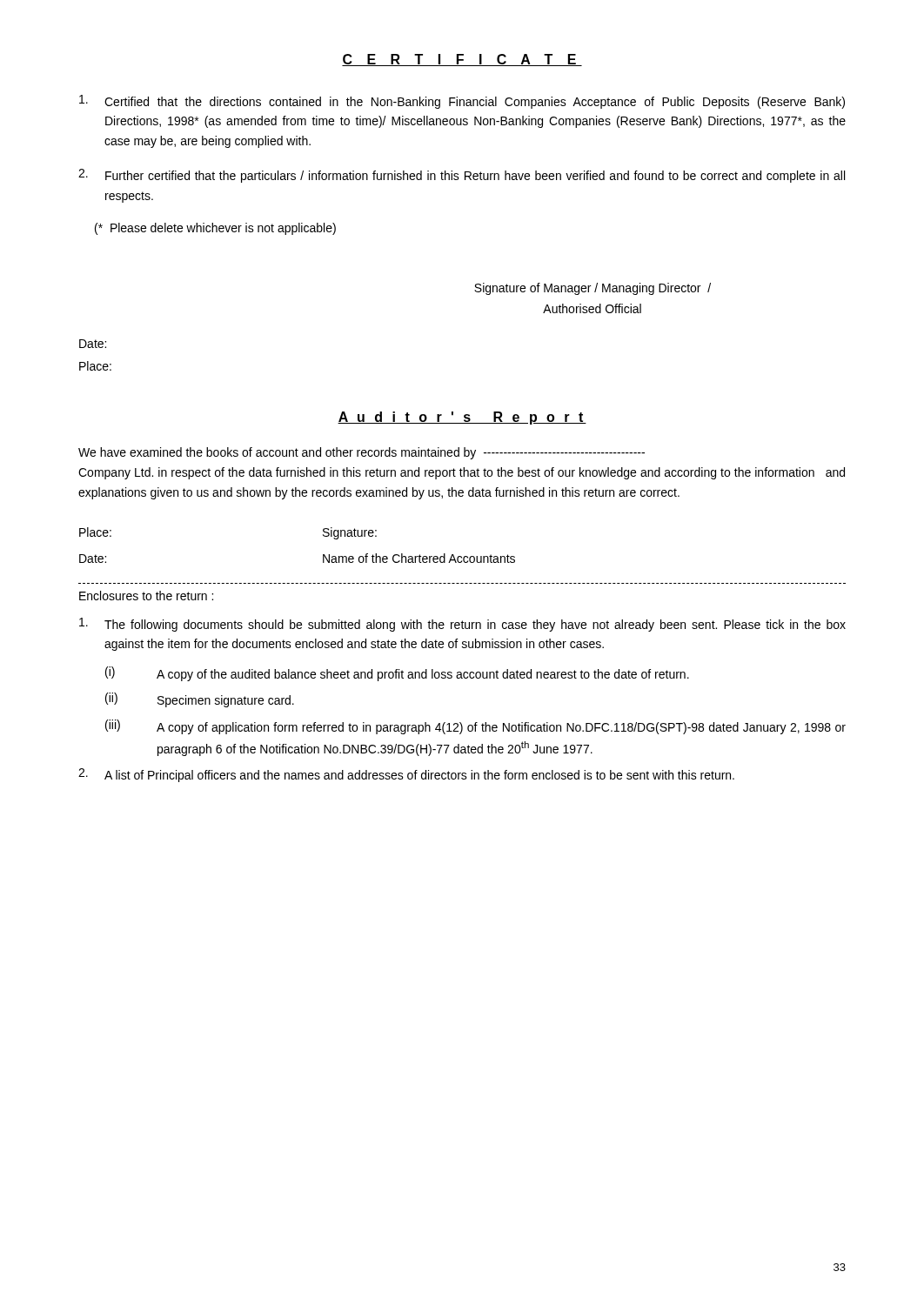Locate the block of text that opens with "Signature of Manager"
The height and width of the screenshot is (1305, 924).
tap(593, 298)
